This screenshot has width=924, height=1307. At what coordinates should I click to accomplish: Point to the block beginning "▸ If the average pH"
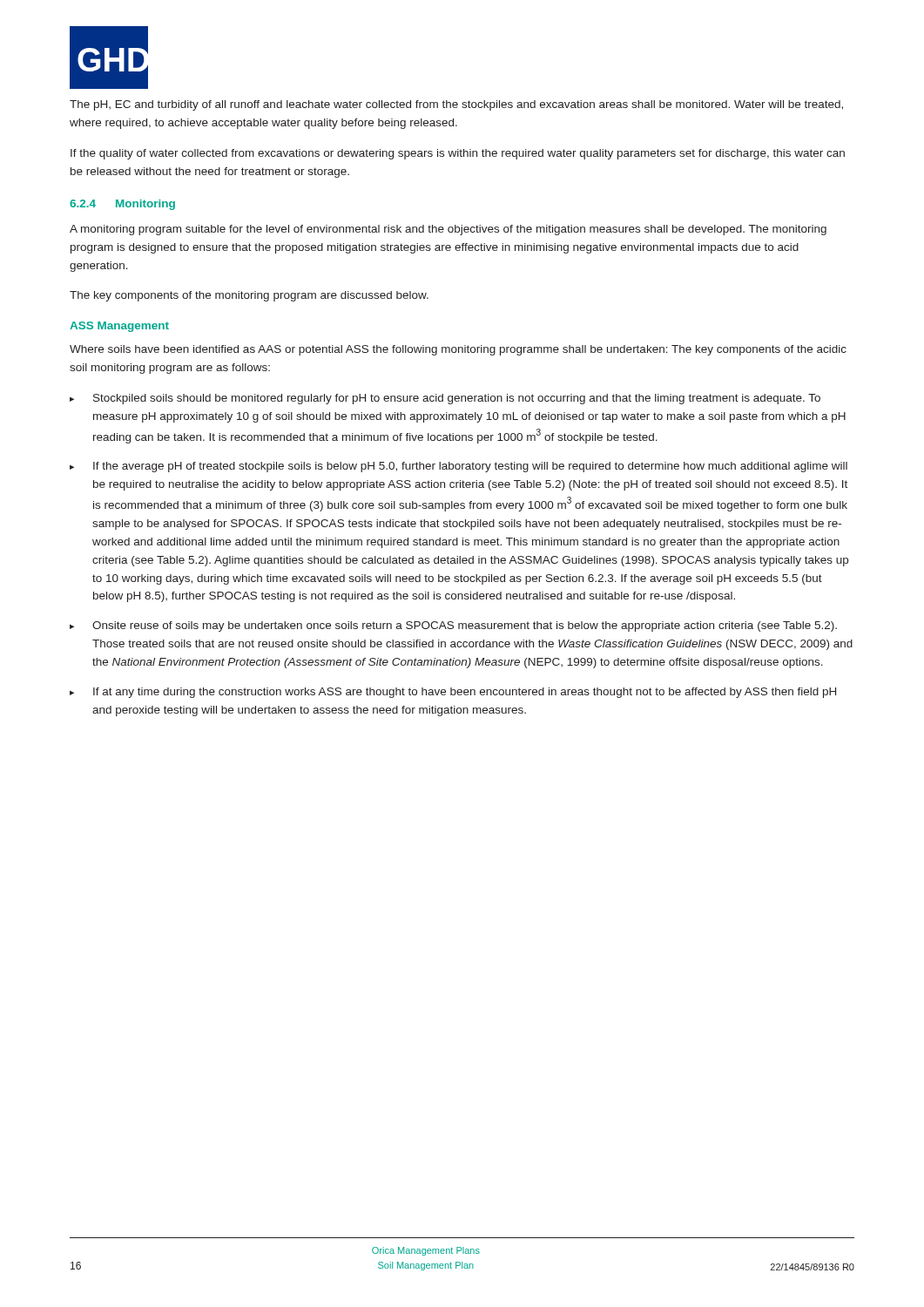pos(462,532)
